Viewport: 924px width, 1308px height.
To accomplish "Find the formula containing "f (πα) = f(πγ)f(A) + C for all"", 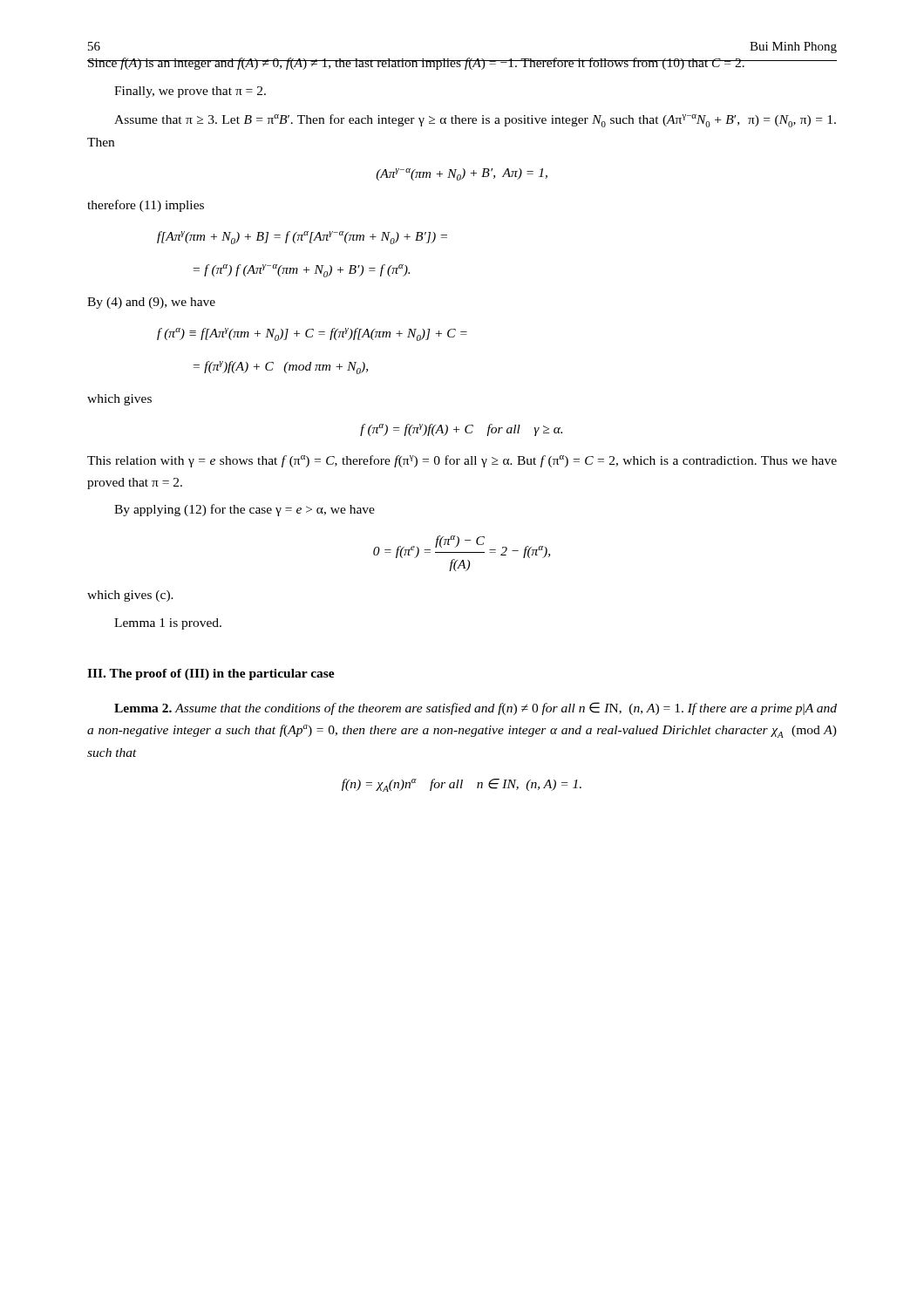I will pyautogui.click(x=462, y=429).
